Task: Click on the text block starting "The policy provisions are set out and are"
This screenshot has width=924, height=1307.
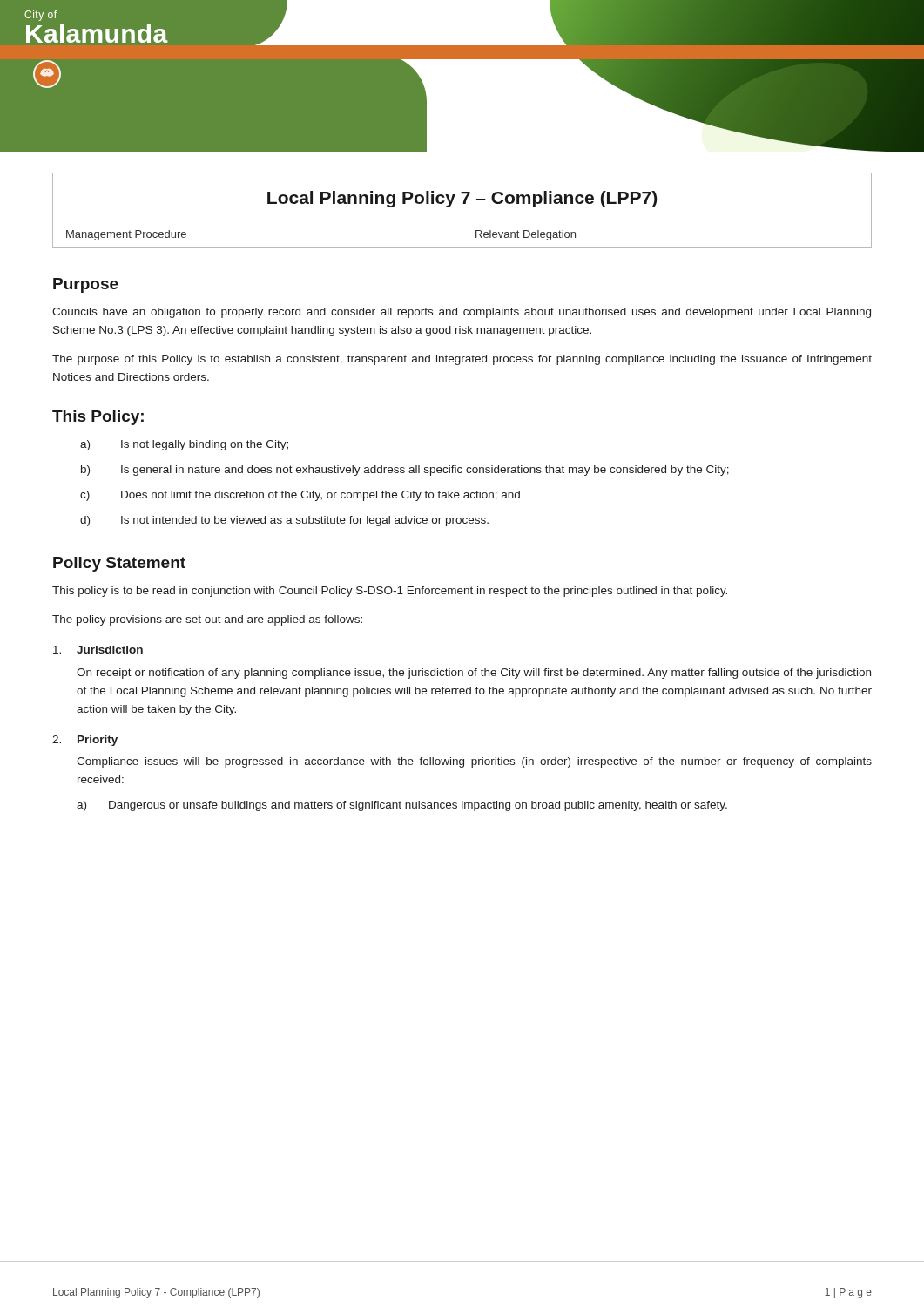Action: (208, 619)
